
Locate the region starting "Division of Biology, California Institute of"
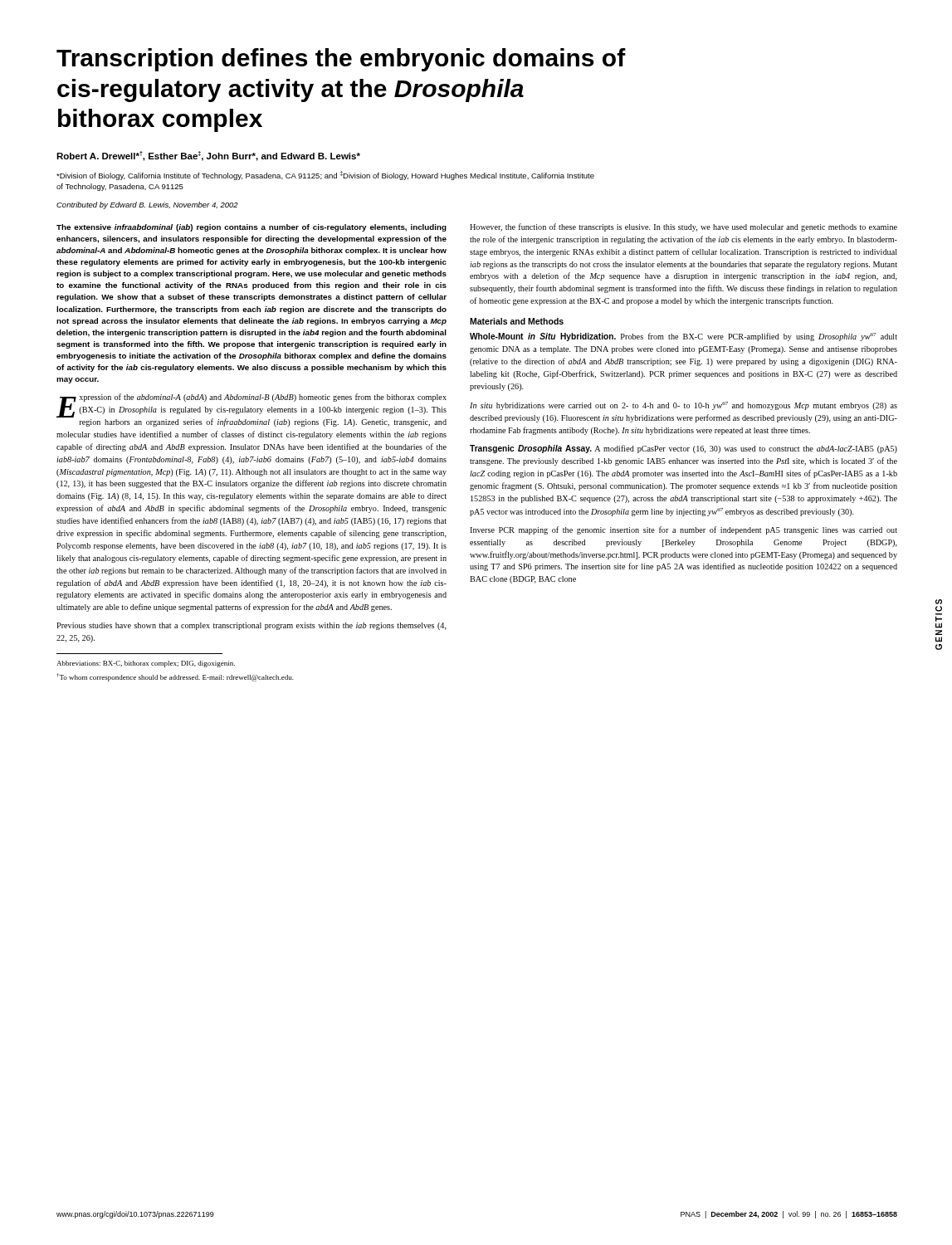tap(325, 181)
